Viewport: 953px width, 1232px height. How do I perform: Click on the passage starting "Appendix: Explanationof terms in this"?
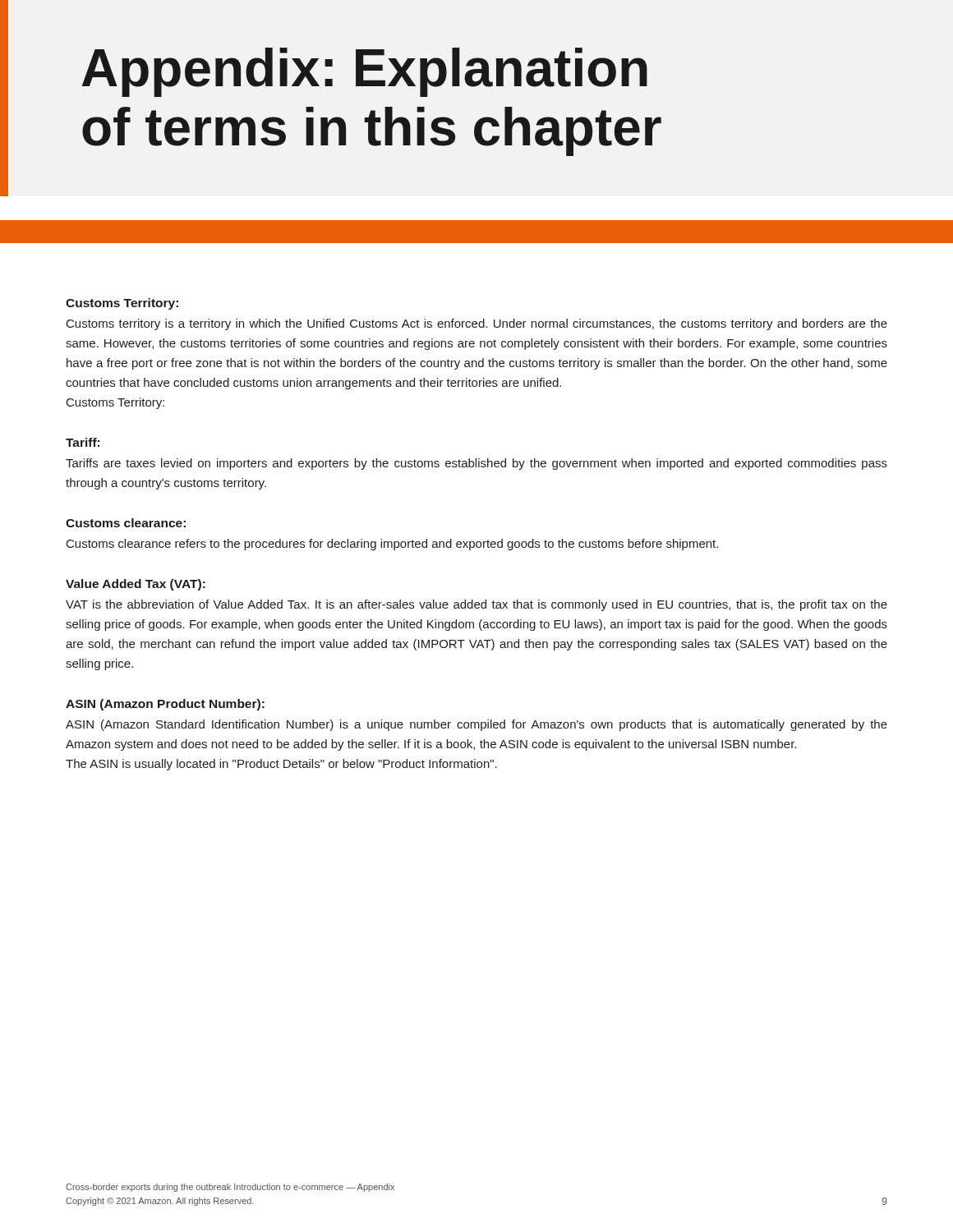pyautogui.click(x=484, y=98)
